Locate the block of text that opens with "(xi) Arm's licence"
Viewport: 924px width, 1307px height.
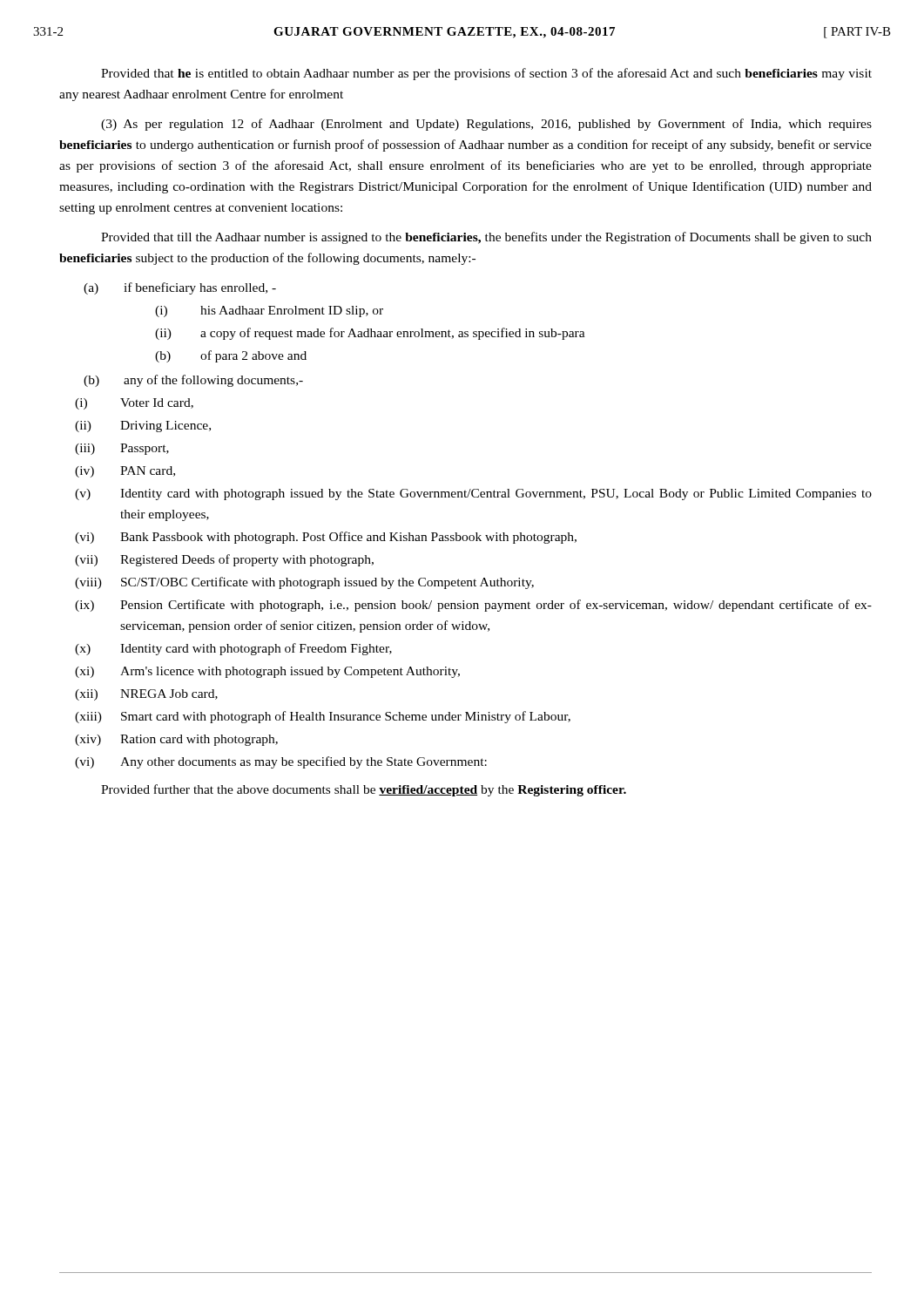point(465,671)
